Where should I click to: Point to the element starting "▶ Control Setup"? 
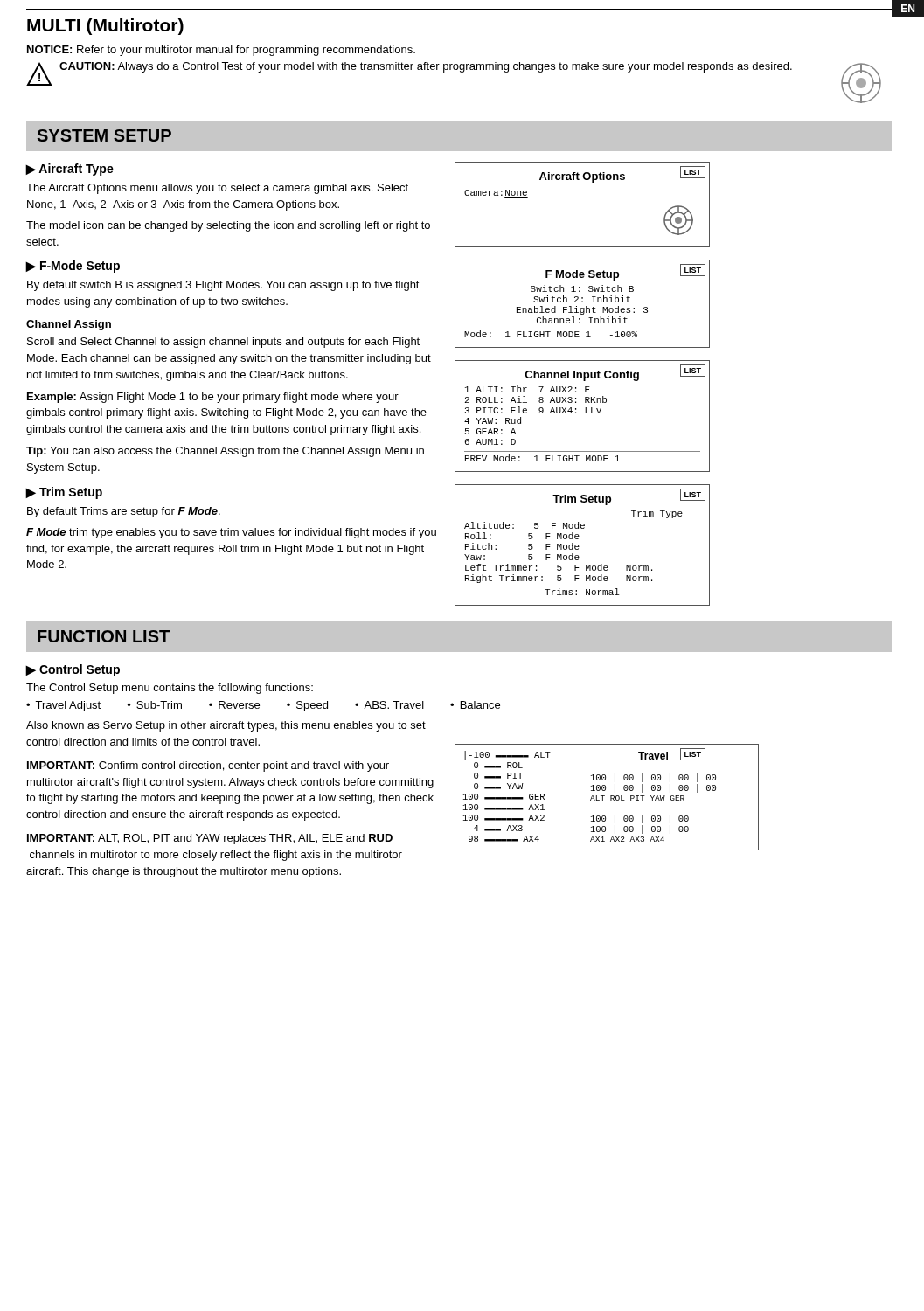73,669
